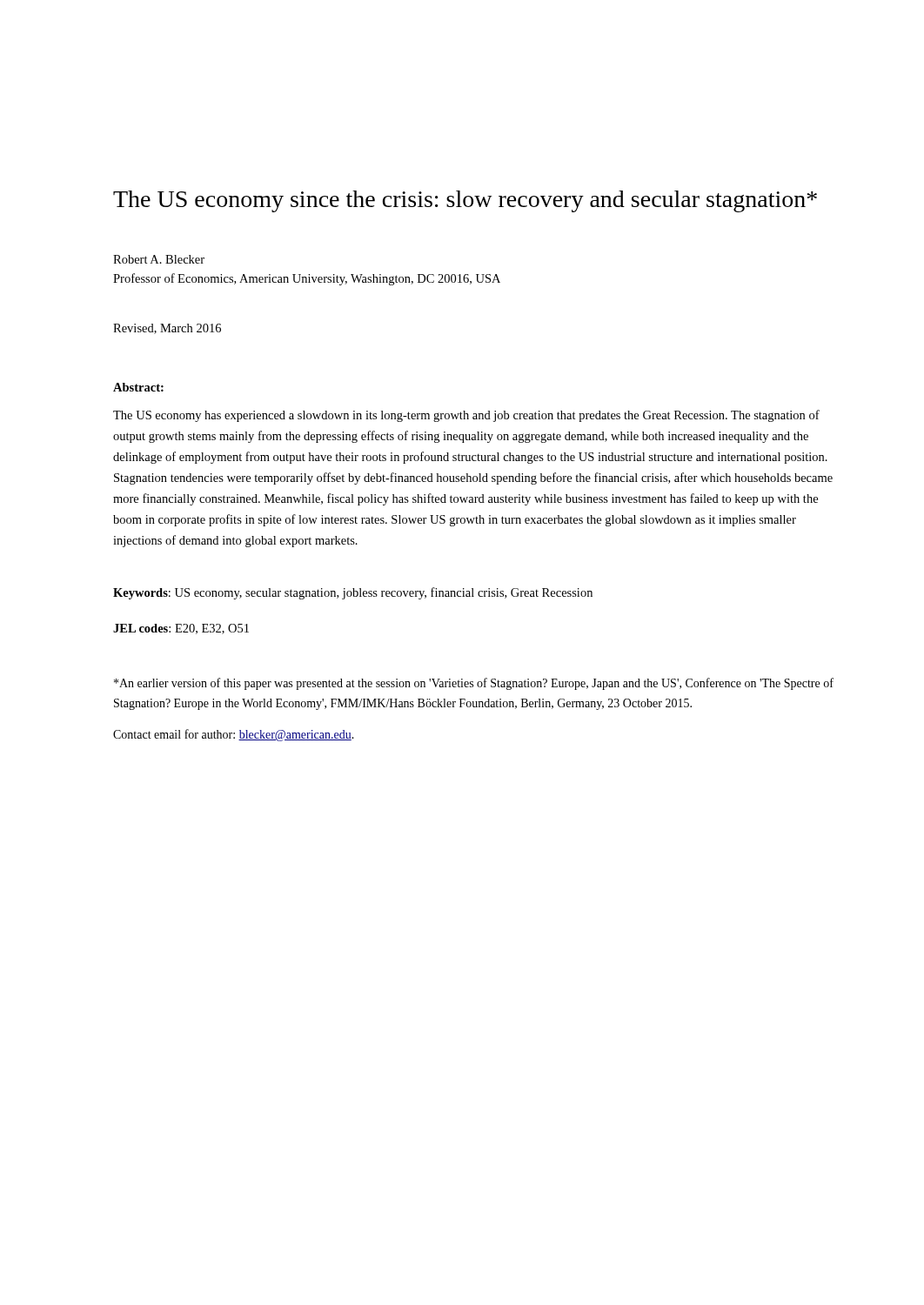The image size is (924, 1305).
Task: Find the text block with the text "The US economy has experienced"
Action: [473, 477]
